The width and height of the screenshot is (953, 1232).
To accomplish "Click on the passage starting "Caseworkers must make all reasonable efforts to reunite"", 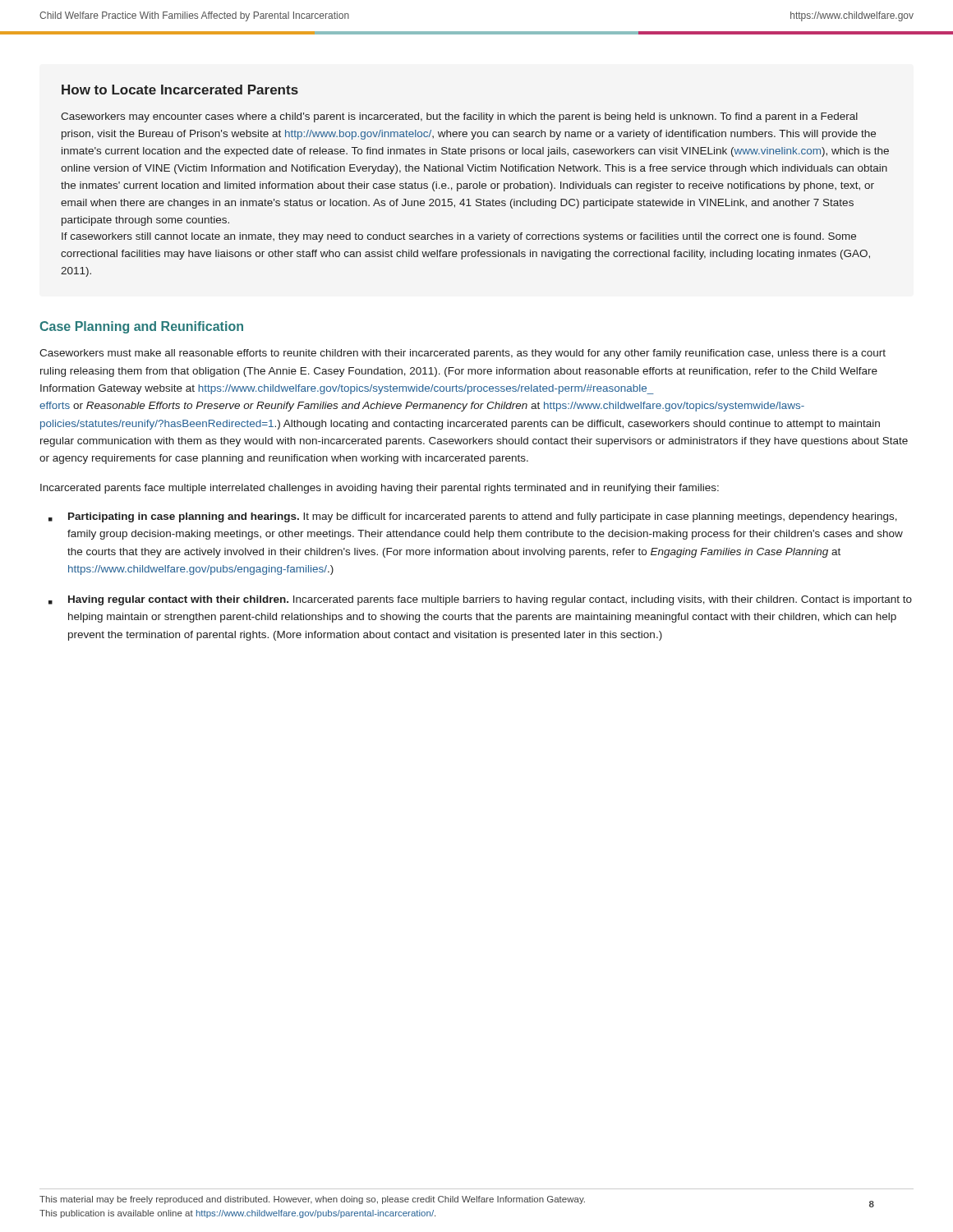I will click(x=476, y=406).
